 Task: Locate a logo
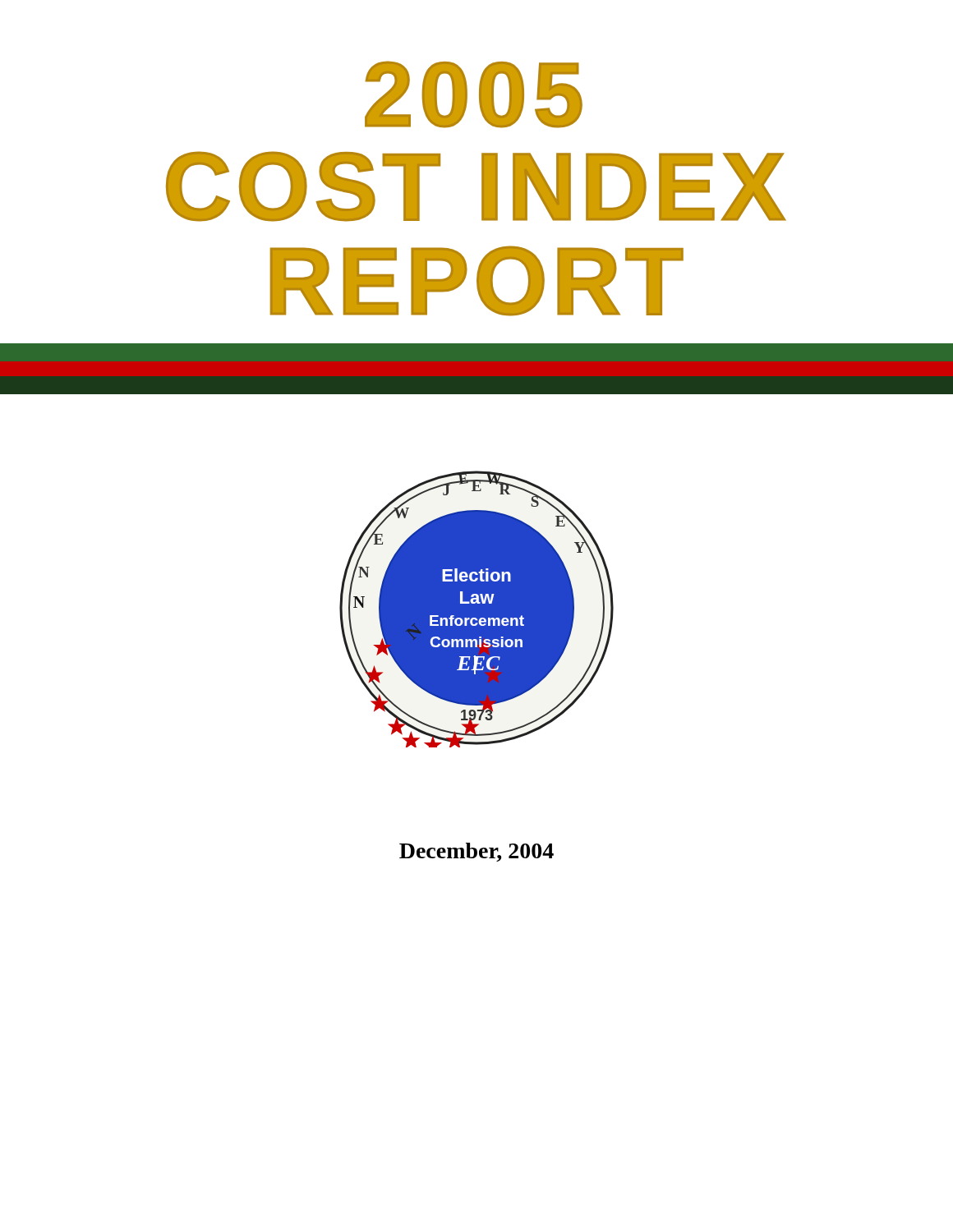(476, 608)
